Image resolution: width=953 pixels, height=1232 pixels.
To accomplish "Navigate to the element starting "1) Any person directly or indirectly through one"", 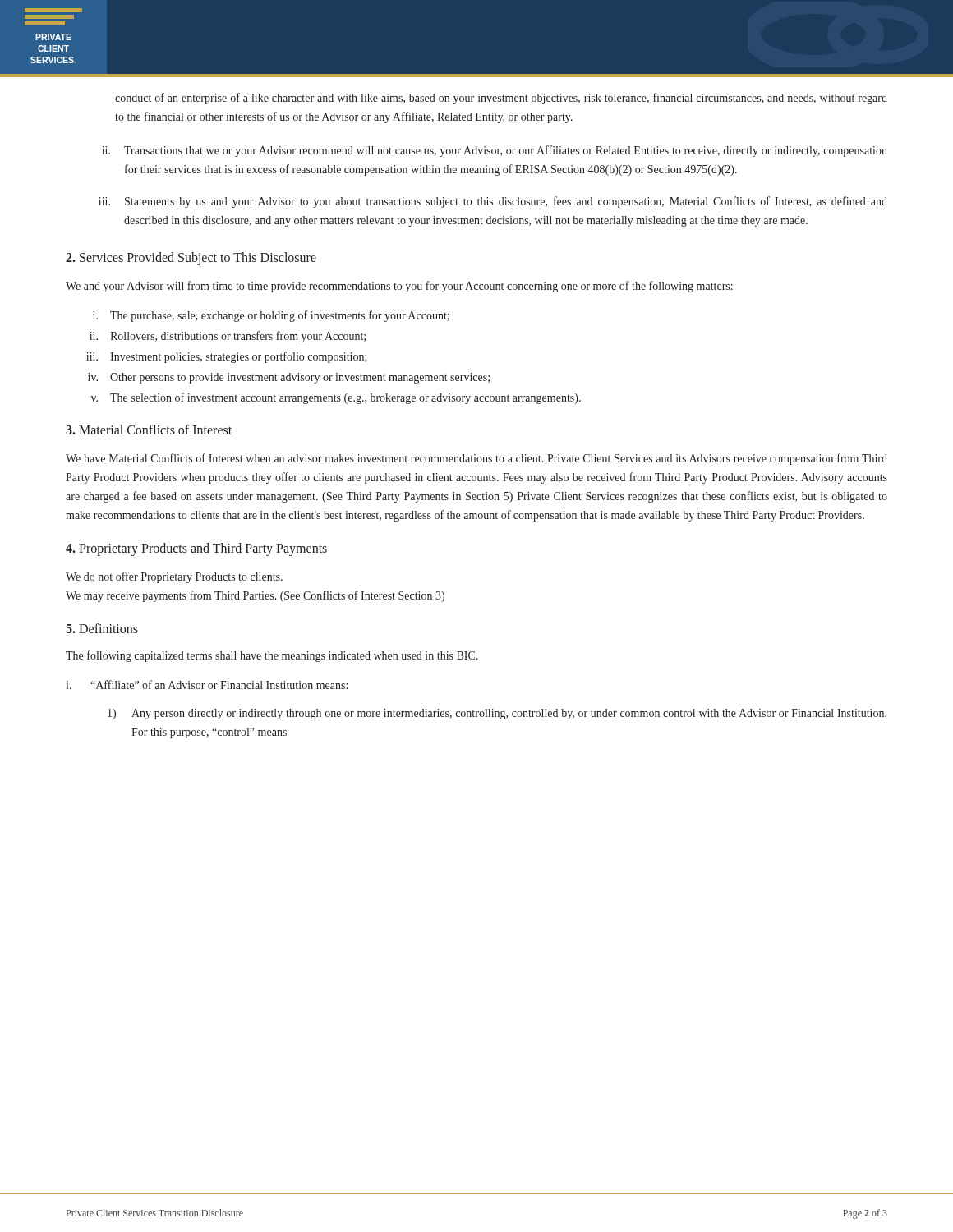I will [497, 723].
